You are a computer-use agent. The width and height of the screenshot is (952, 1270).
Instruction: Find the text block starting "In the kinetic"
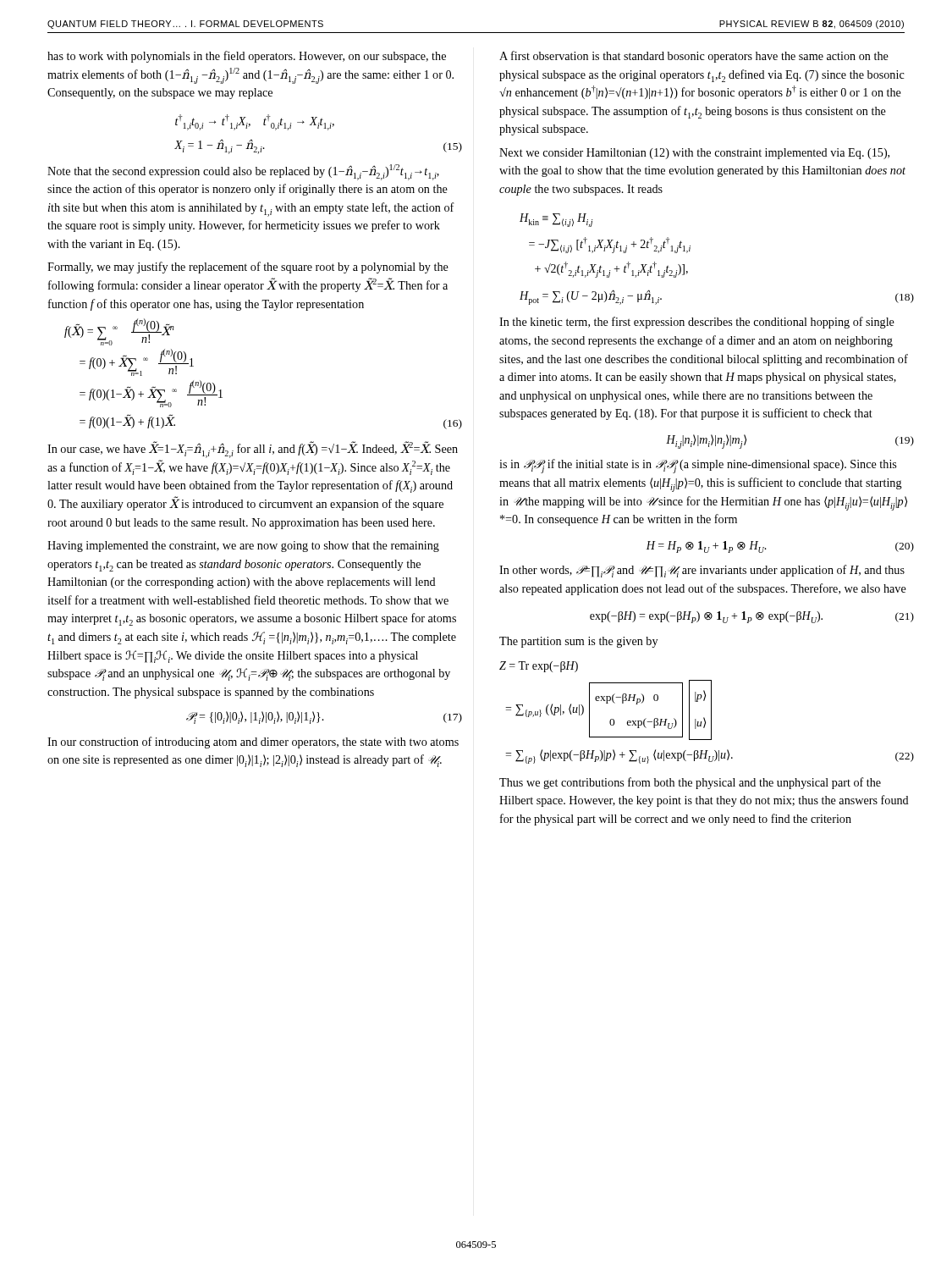point(703,368)
